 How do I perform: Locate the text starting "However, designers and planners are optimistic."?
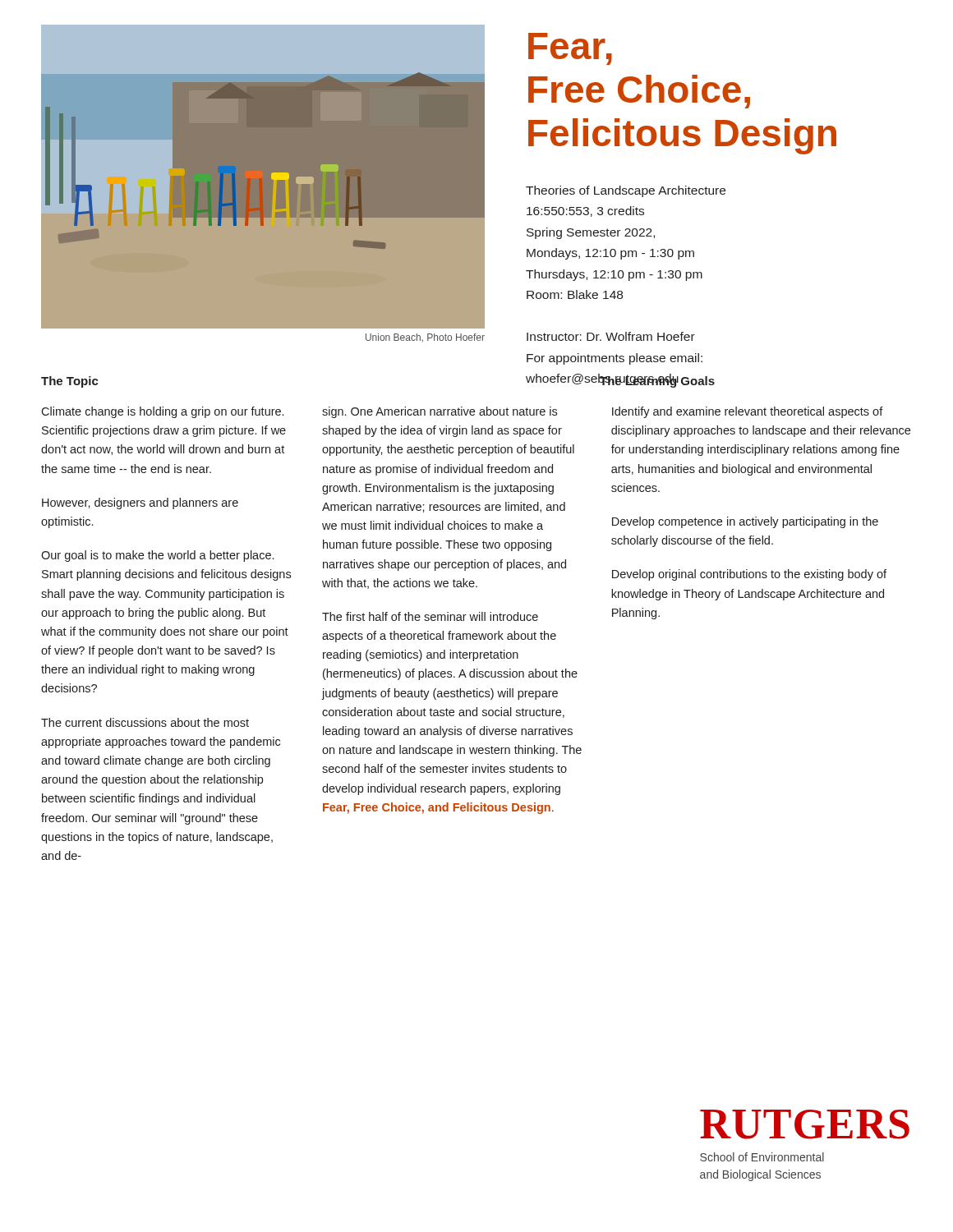(140, 512)
